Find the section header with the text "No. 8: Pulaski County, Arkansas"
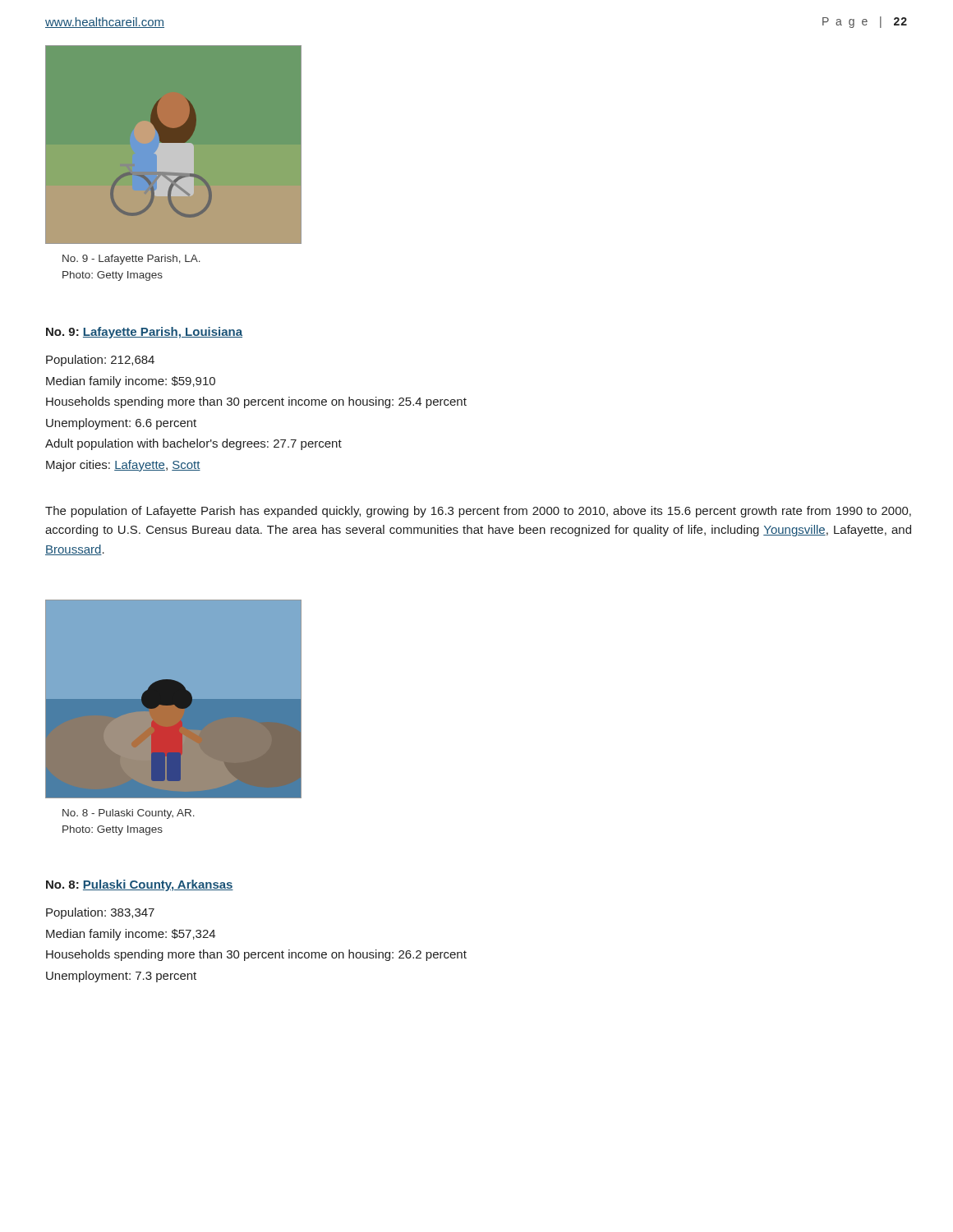The height and width of the screenshot is (1232, 953). tap(139, 884)
